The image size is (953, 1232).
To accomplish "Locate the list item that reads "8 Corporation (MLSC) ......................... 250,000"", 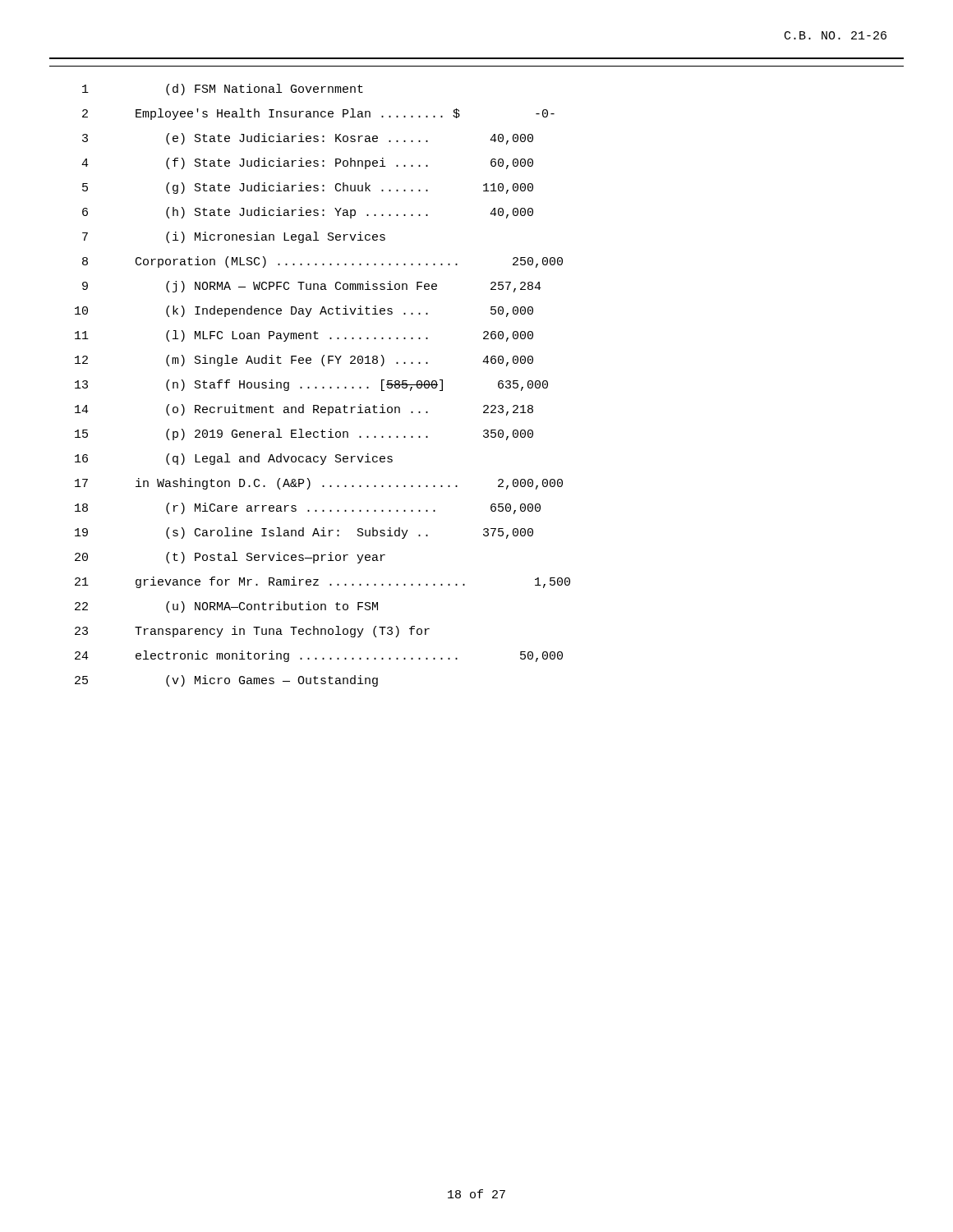I will (322, 262).
